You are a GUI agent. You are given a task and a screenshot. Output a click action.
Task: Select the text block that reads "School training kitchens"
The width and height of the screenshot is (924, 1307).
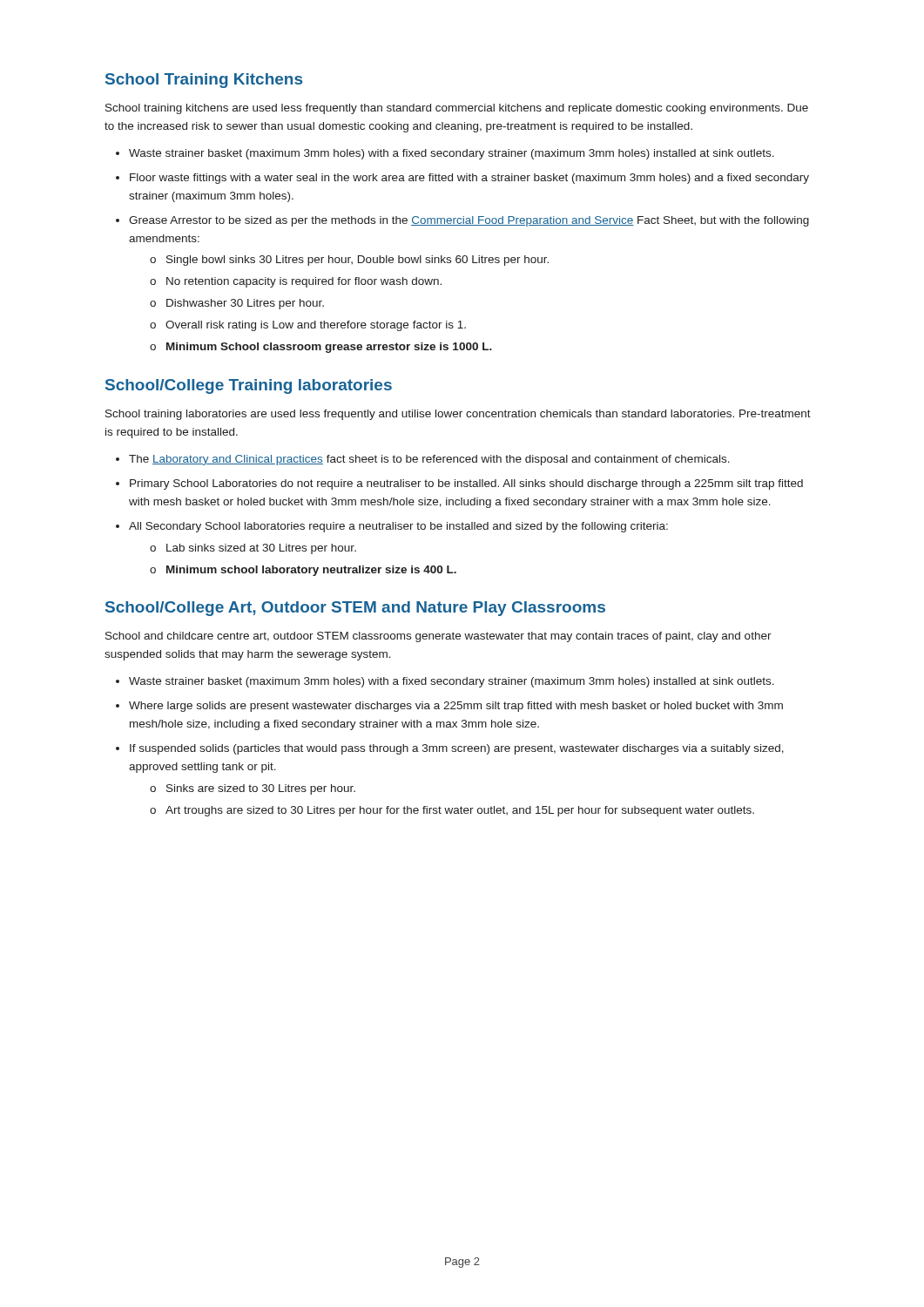462,118
